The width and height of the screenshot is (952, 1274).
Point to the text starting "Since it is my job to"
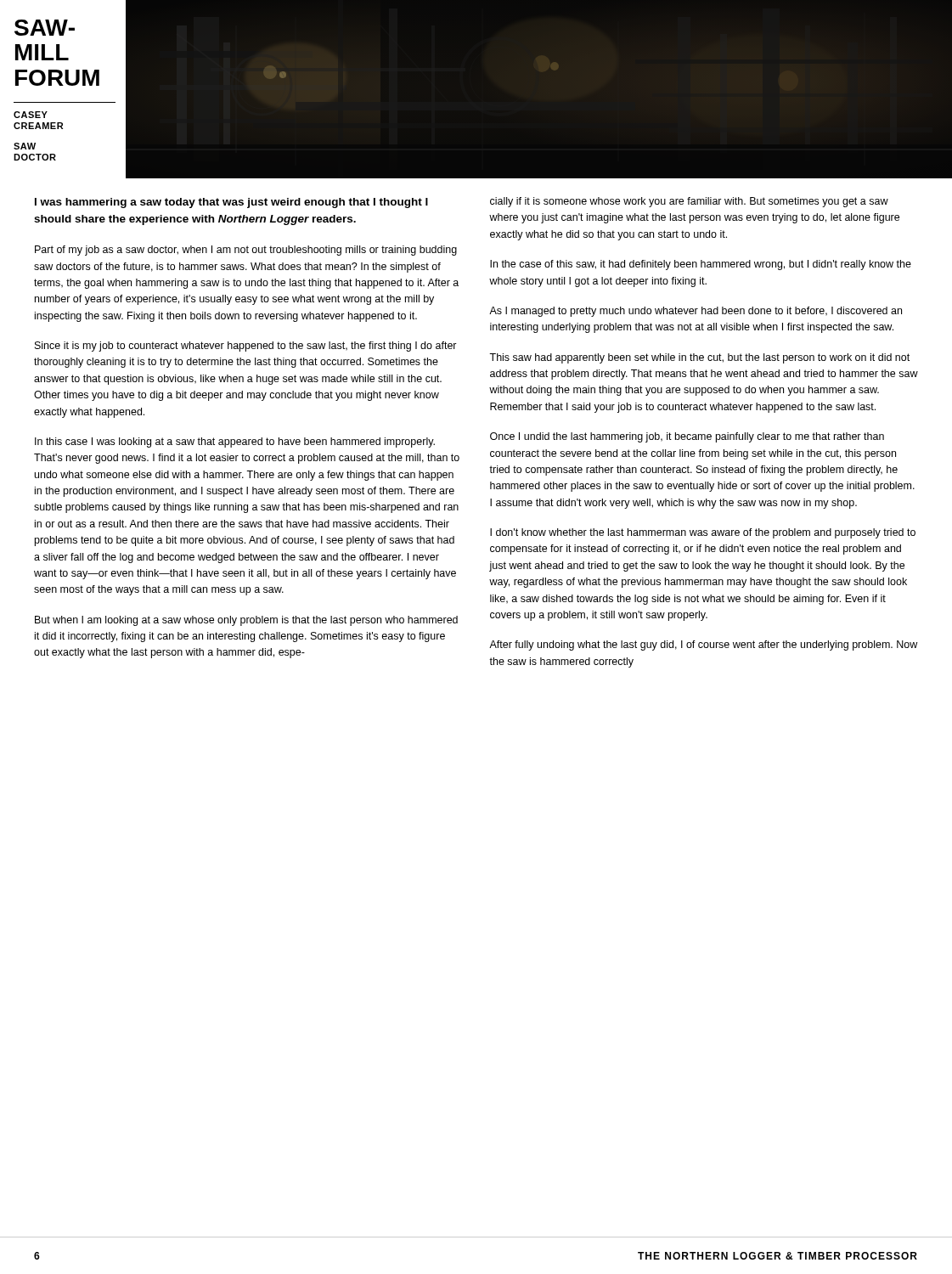(x=245, y=379)
